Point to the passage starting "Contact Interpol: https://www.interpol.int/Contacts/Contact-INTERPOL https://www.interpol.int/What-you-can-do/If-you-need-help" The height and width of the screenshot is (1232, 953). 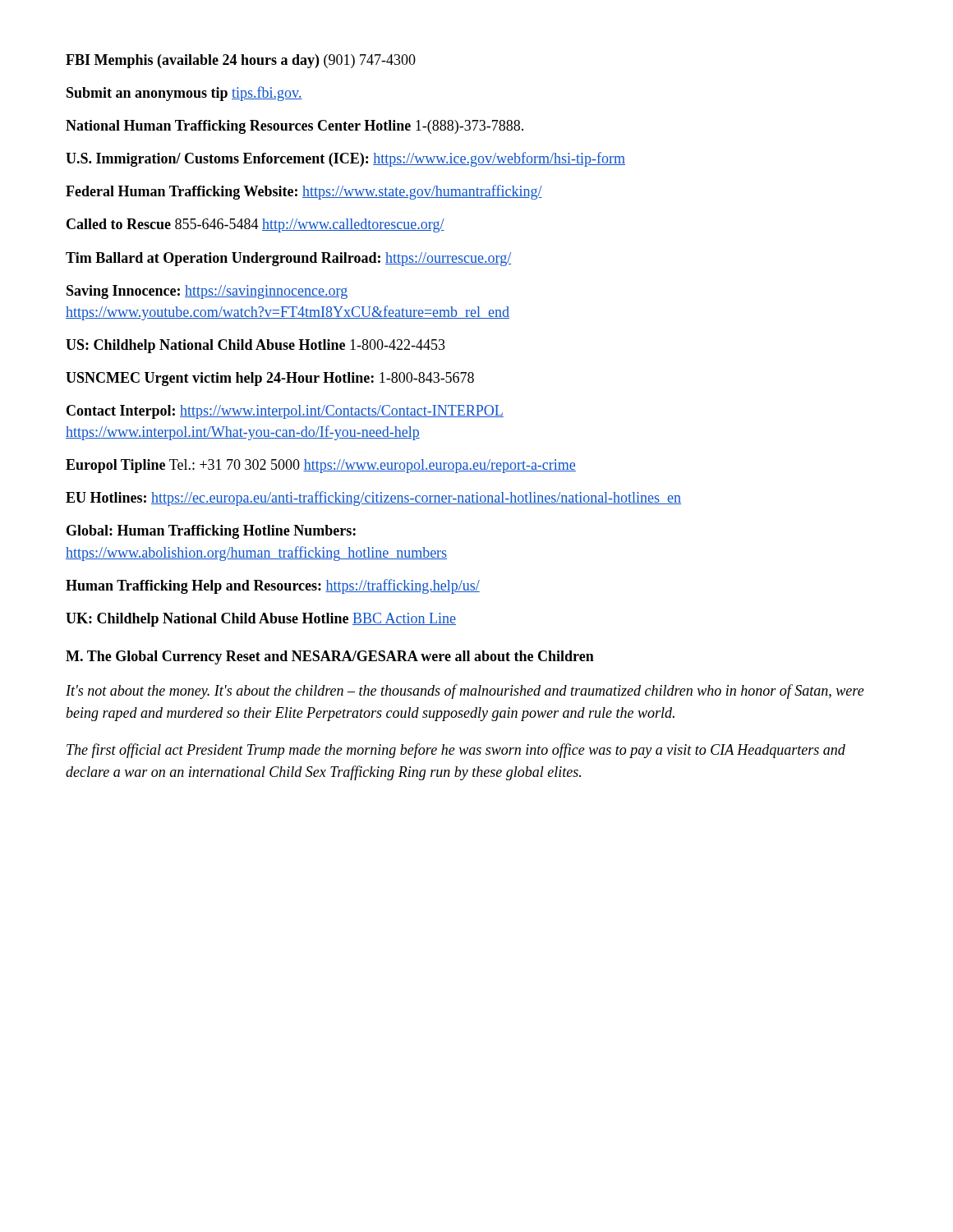point(285,421)
